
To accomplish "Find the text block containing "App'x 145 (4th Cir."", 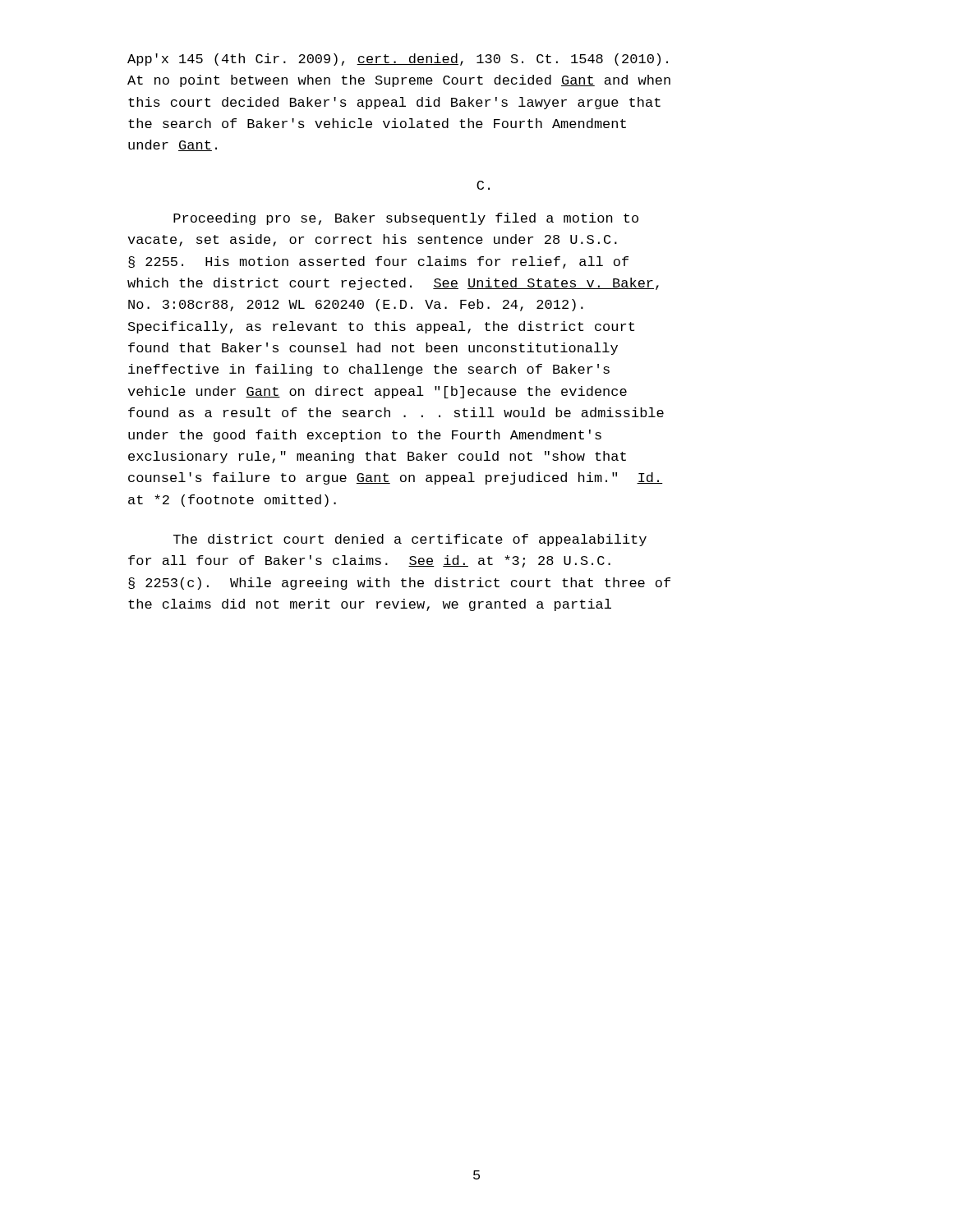I will click(399, 103).
